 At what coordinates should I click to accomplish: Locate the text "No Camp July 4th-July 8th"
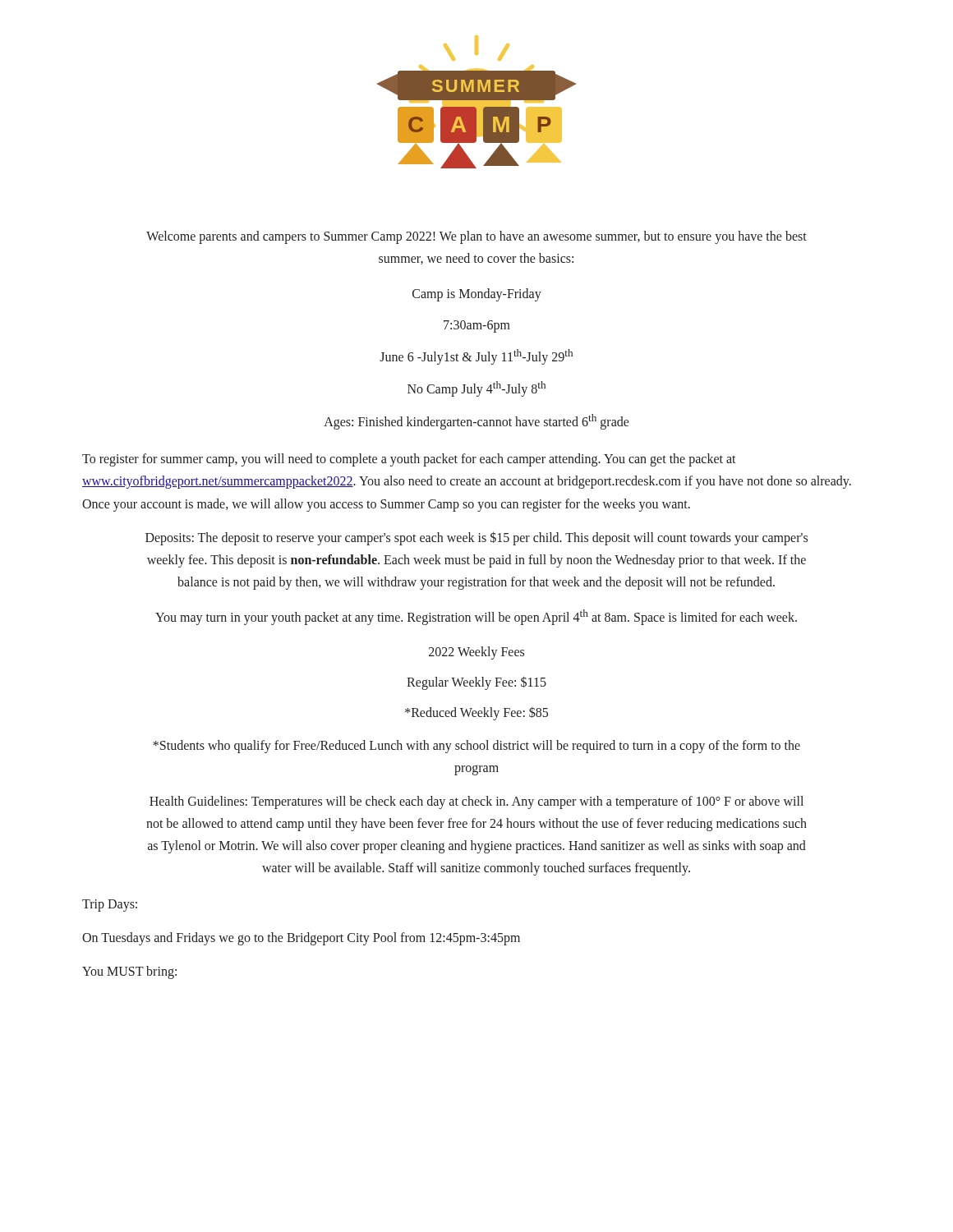(x=476, y=388)
